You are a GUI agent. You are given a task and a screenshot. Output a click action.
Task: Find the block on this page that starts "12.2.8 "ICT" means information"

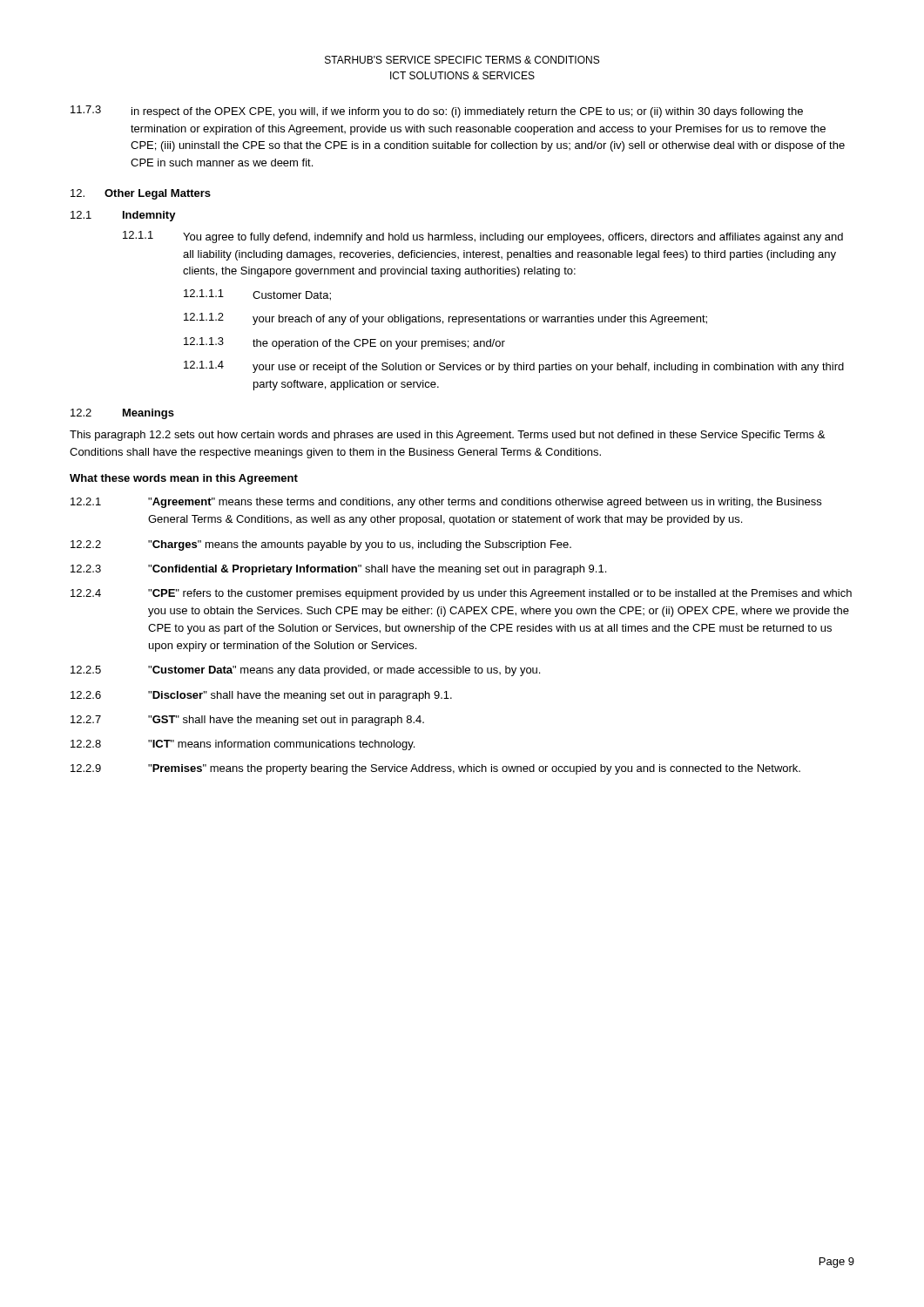(243, 745)
